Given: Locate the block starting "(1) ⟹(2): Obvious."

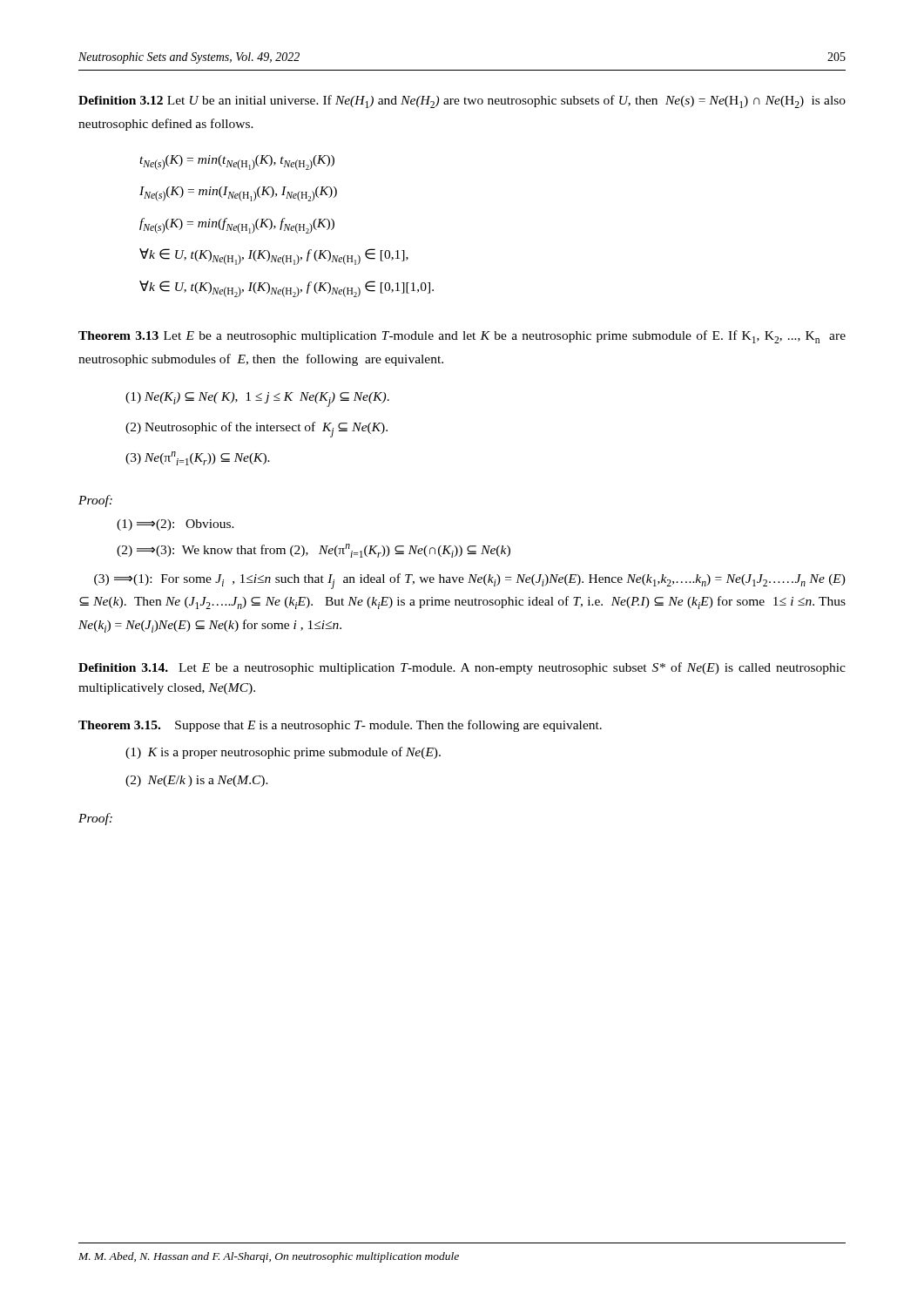Looking at the screenshot, I should pyautogui.click(x=176, y=523).
